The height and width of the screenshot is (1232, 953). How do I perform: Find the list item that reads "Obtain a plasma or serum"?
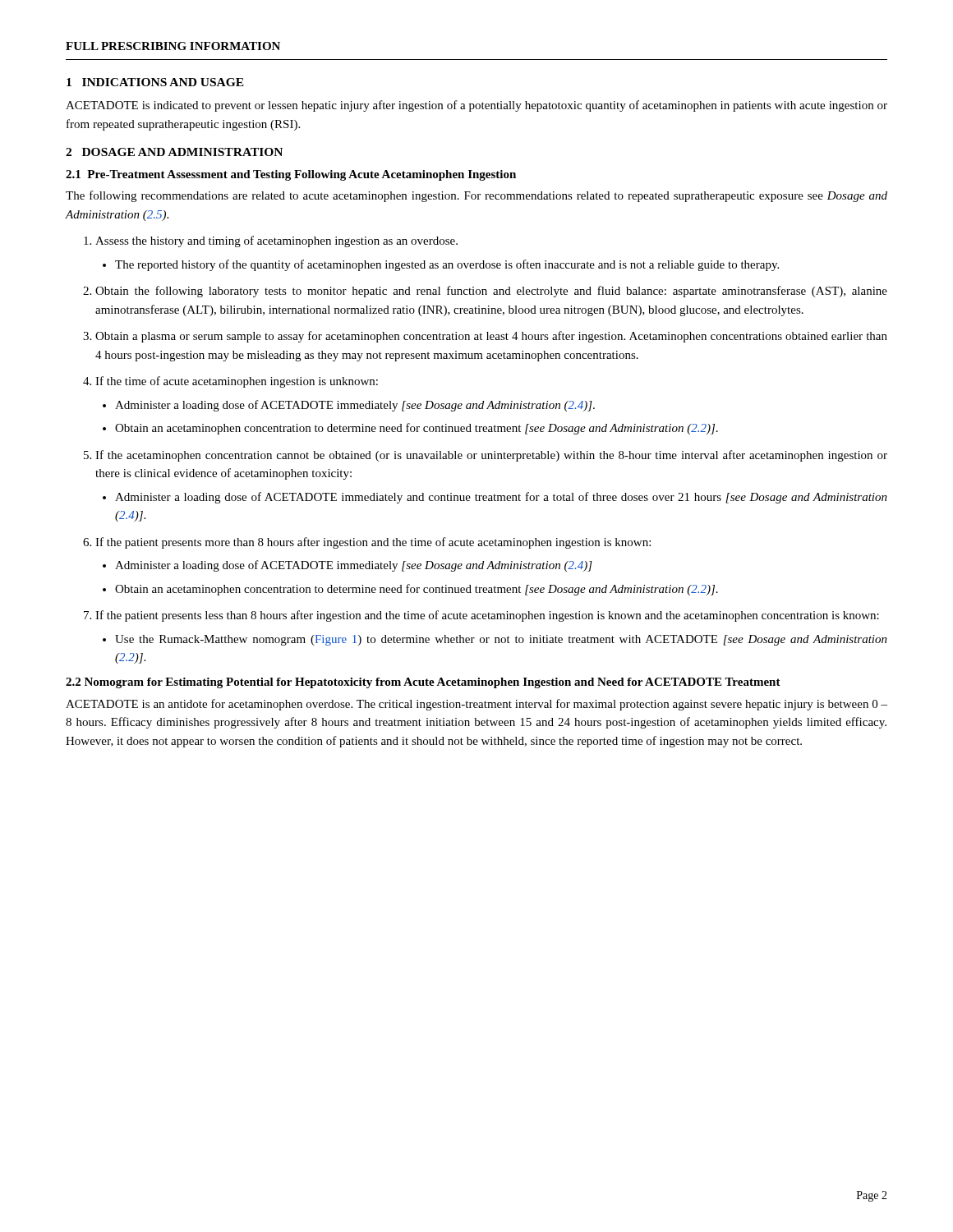click(x=476, y=345)
